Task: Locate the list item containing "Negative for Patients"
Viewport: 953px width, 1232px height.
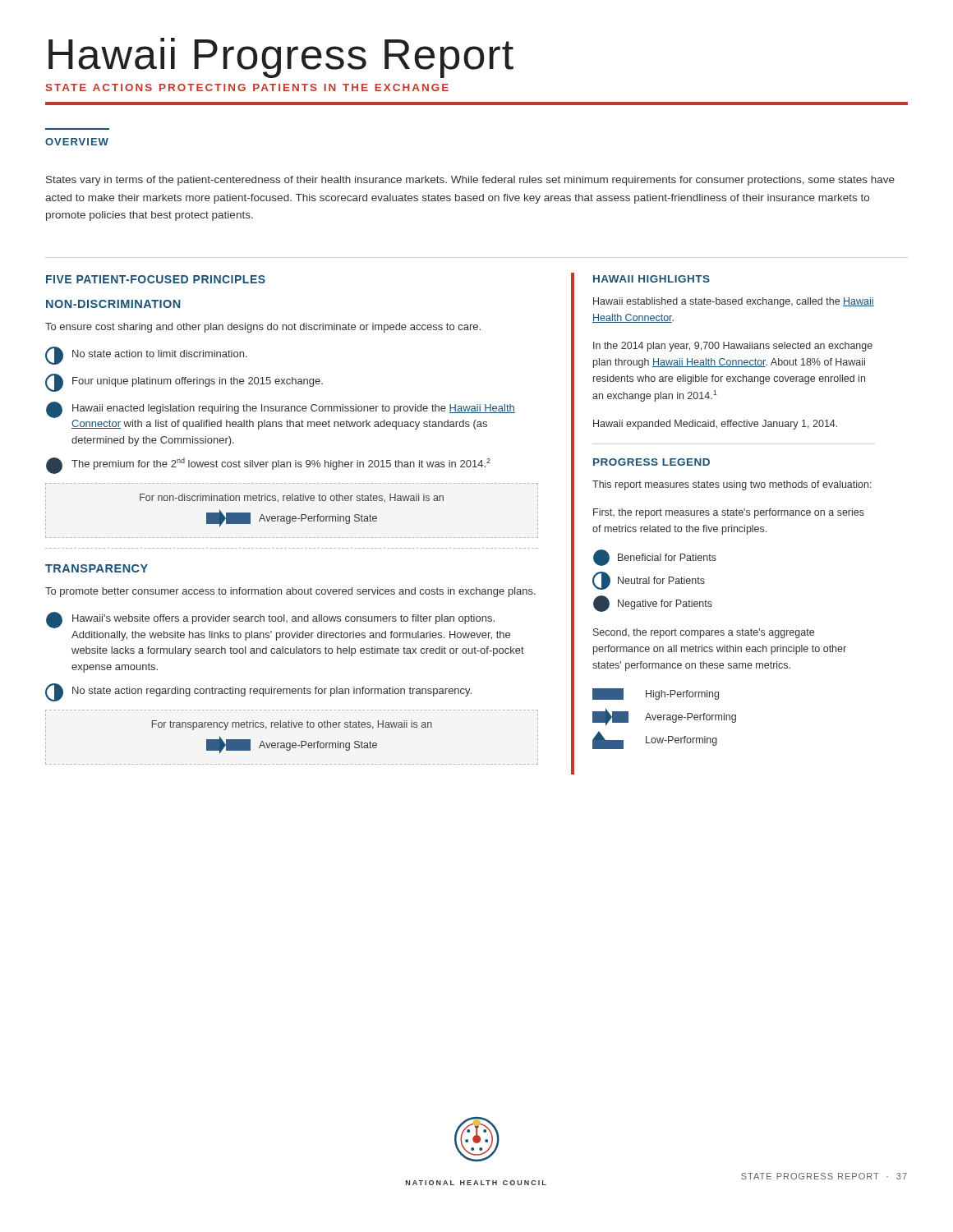Action: [652, 604]
